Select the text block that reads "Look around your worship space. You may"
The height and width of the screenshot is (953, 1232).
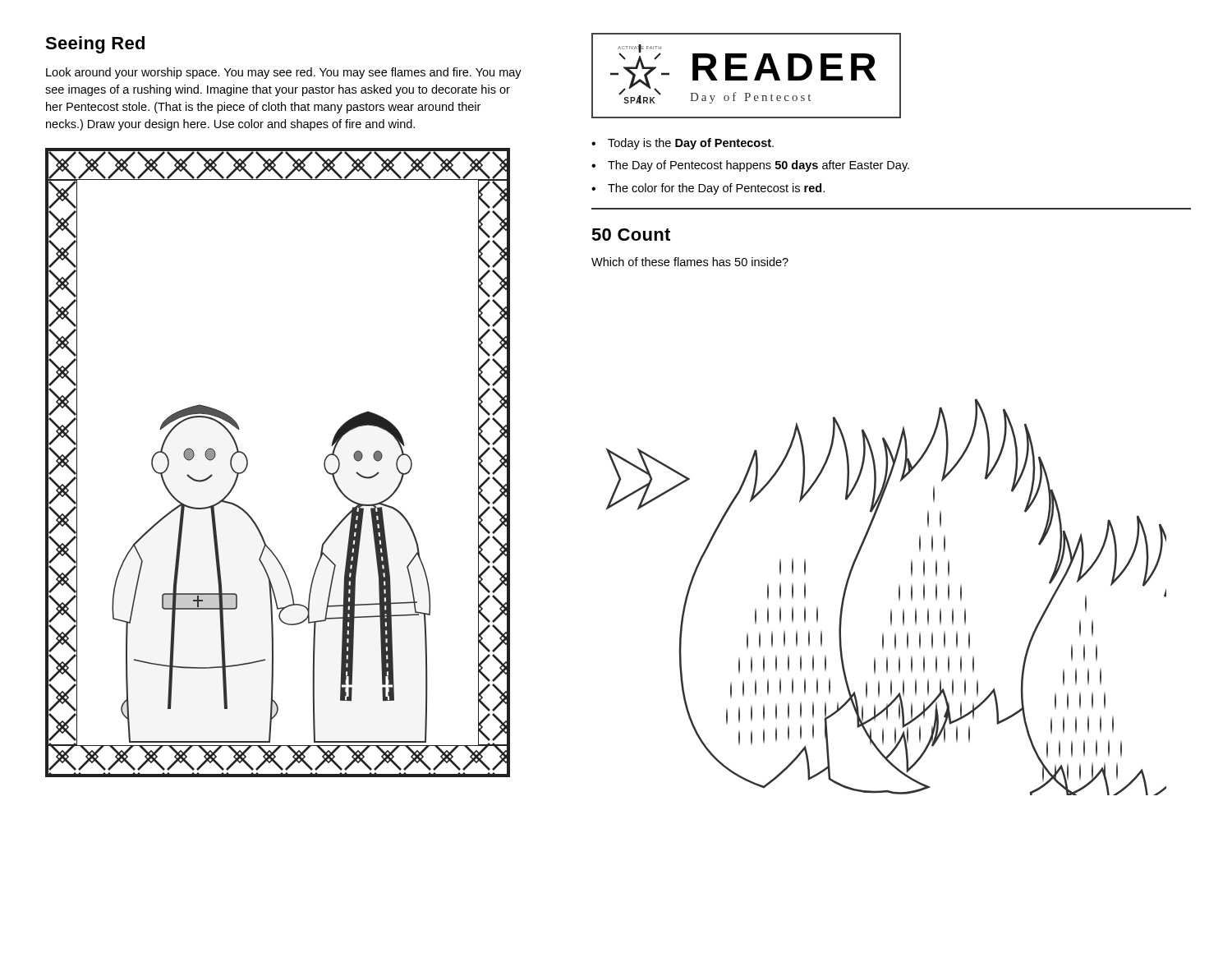coord(283,98)
